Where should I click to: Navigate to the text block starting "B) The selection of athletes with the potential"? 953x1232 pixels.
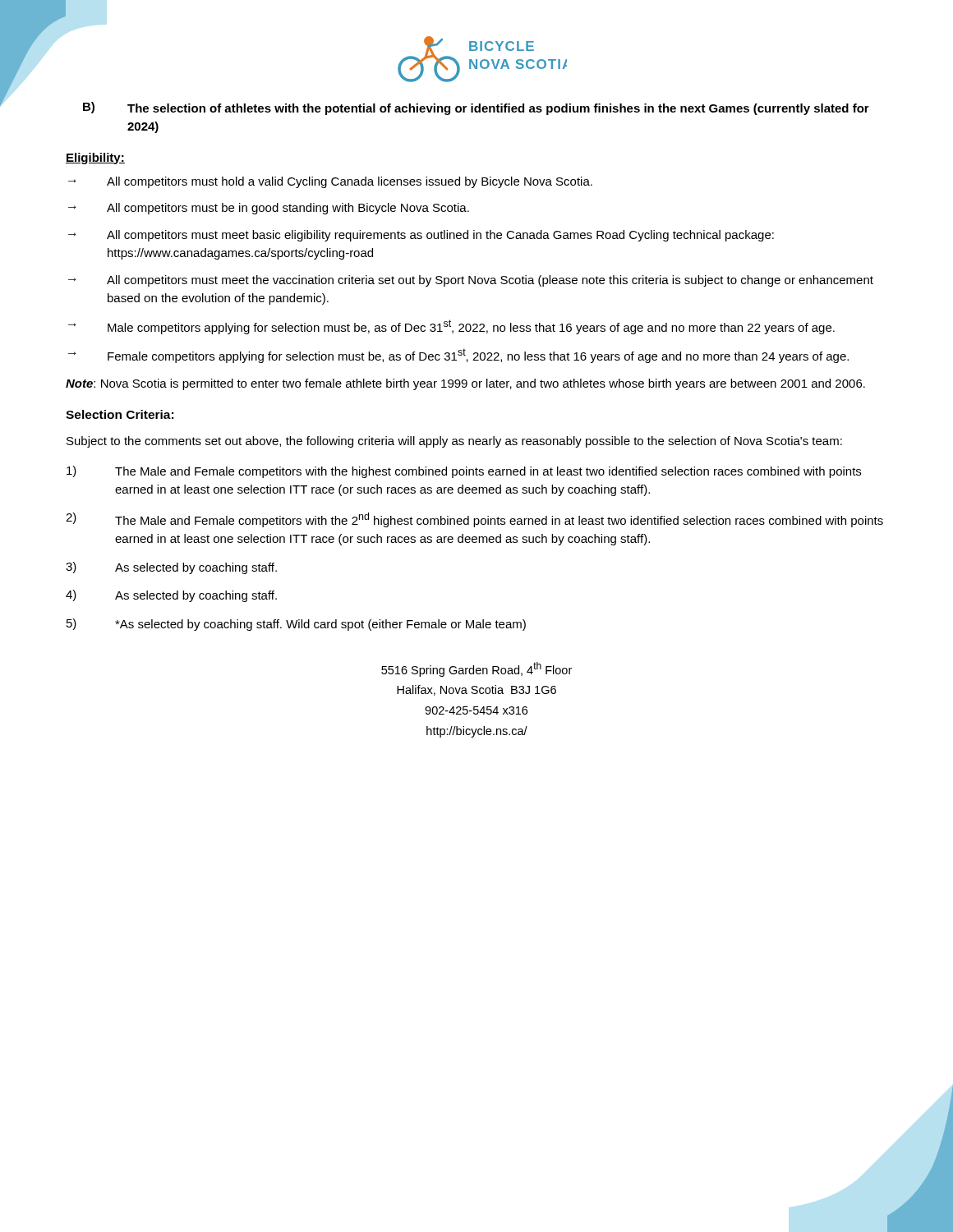(485, 117)
